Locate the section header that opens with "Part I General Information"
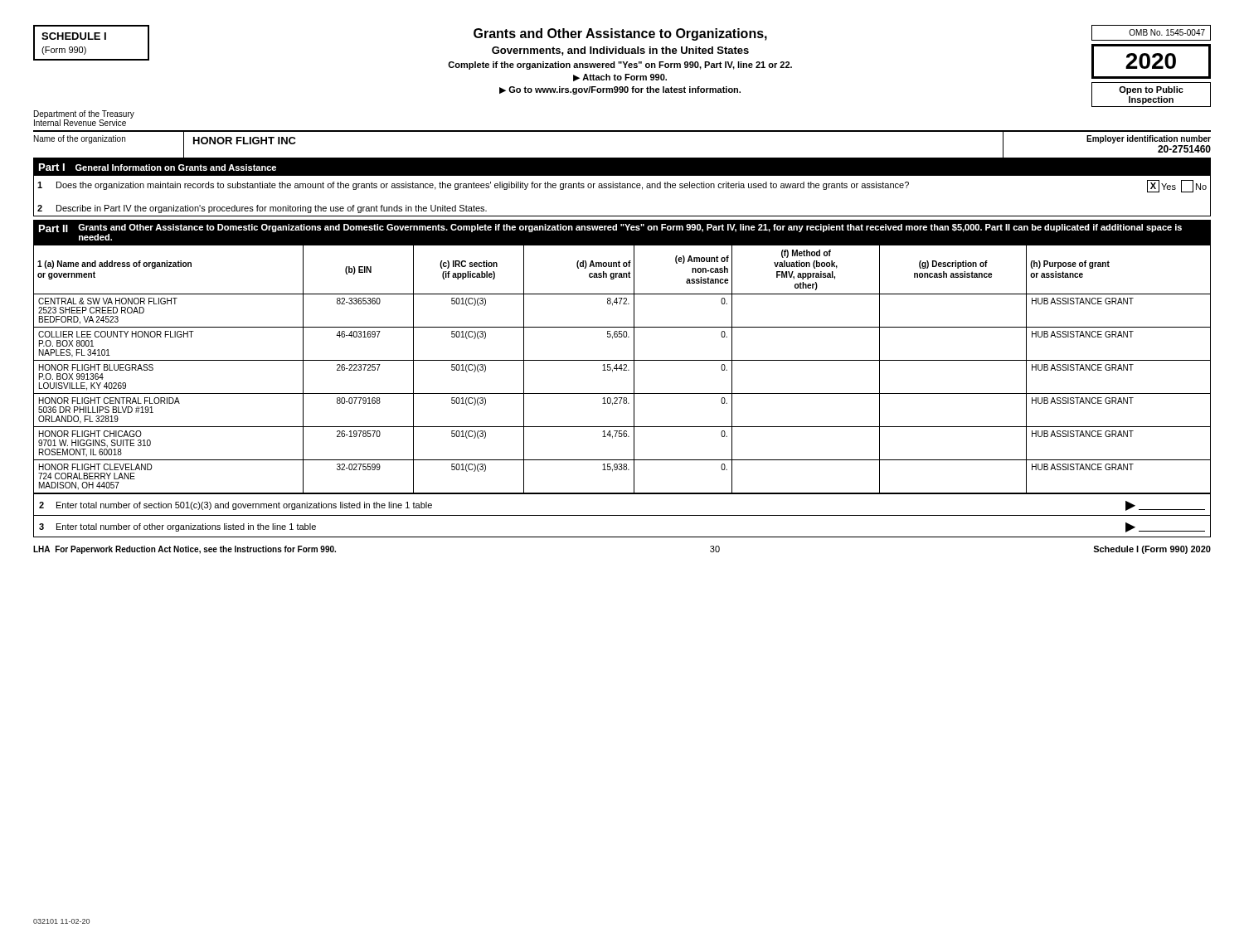1244x952 pixels. point(157,167)
